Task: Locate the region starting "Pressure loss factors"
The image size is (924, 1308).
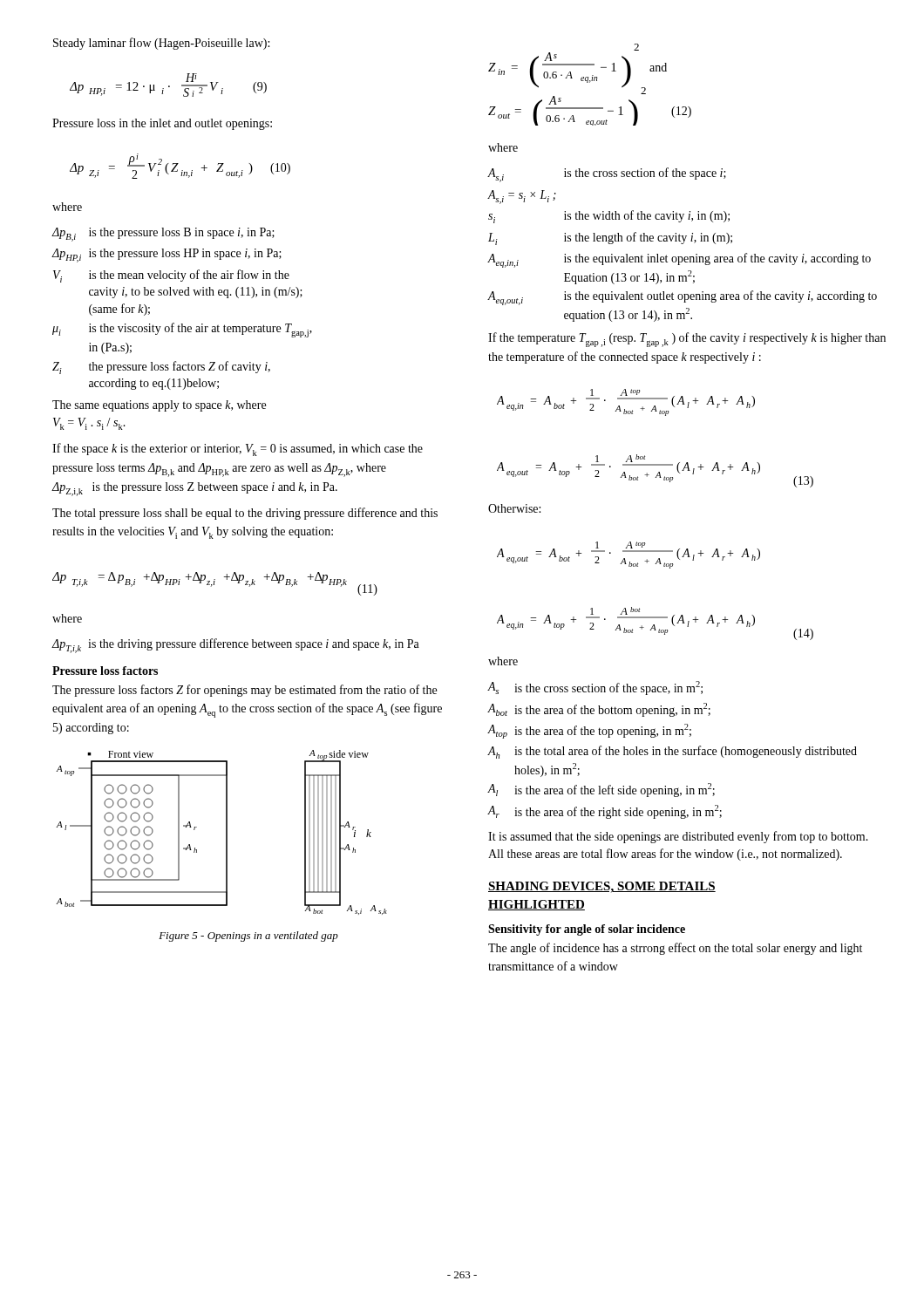Action: 105,671
